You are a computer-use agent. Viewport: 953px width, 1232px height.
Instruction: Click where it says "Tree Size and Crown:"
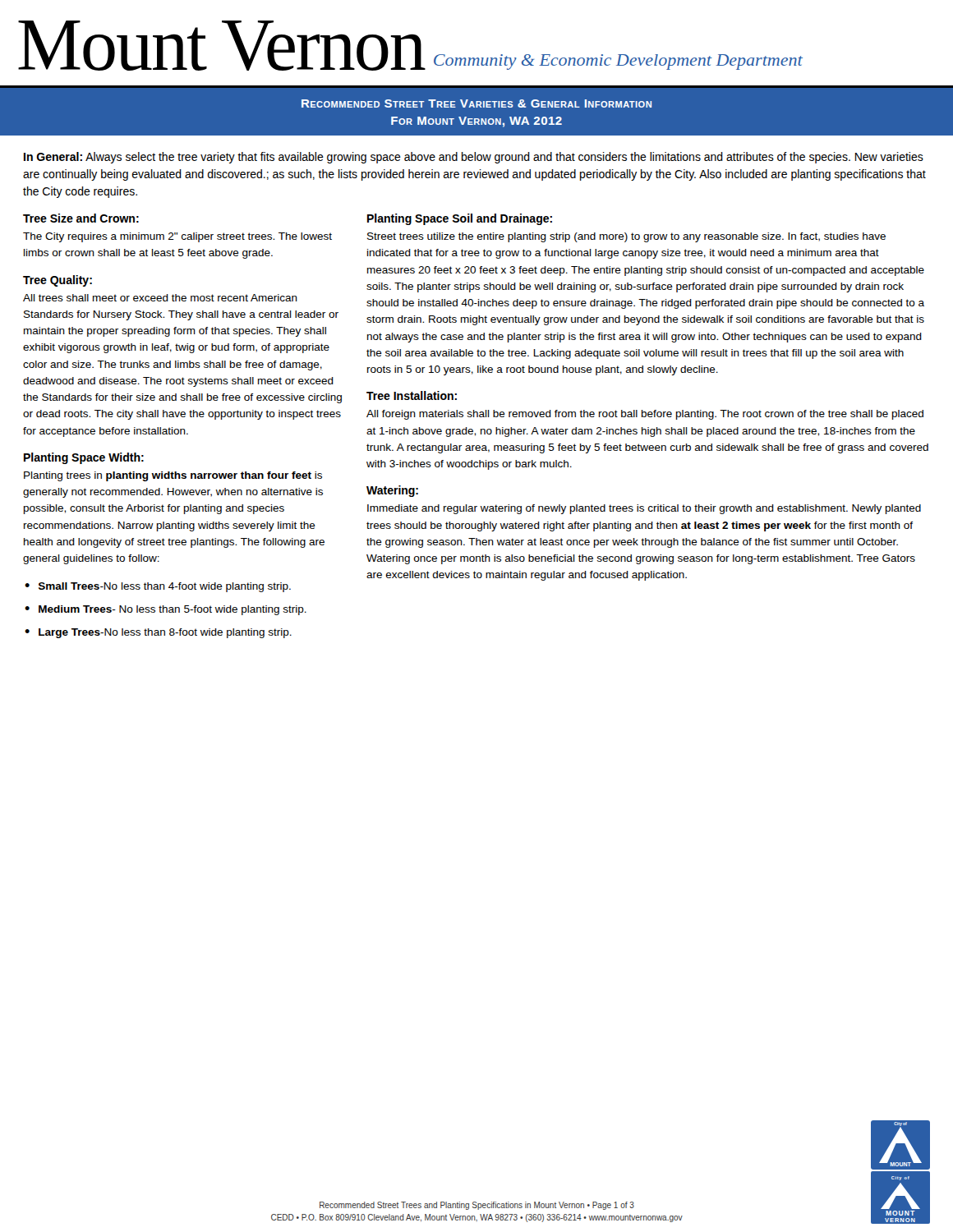[81, 218]
